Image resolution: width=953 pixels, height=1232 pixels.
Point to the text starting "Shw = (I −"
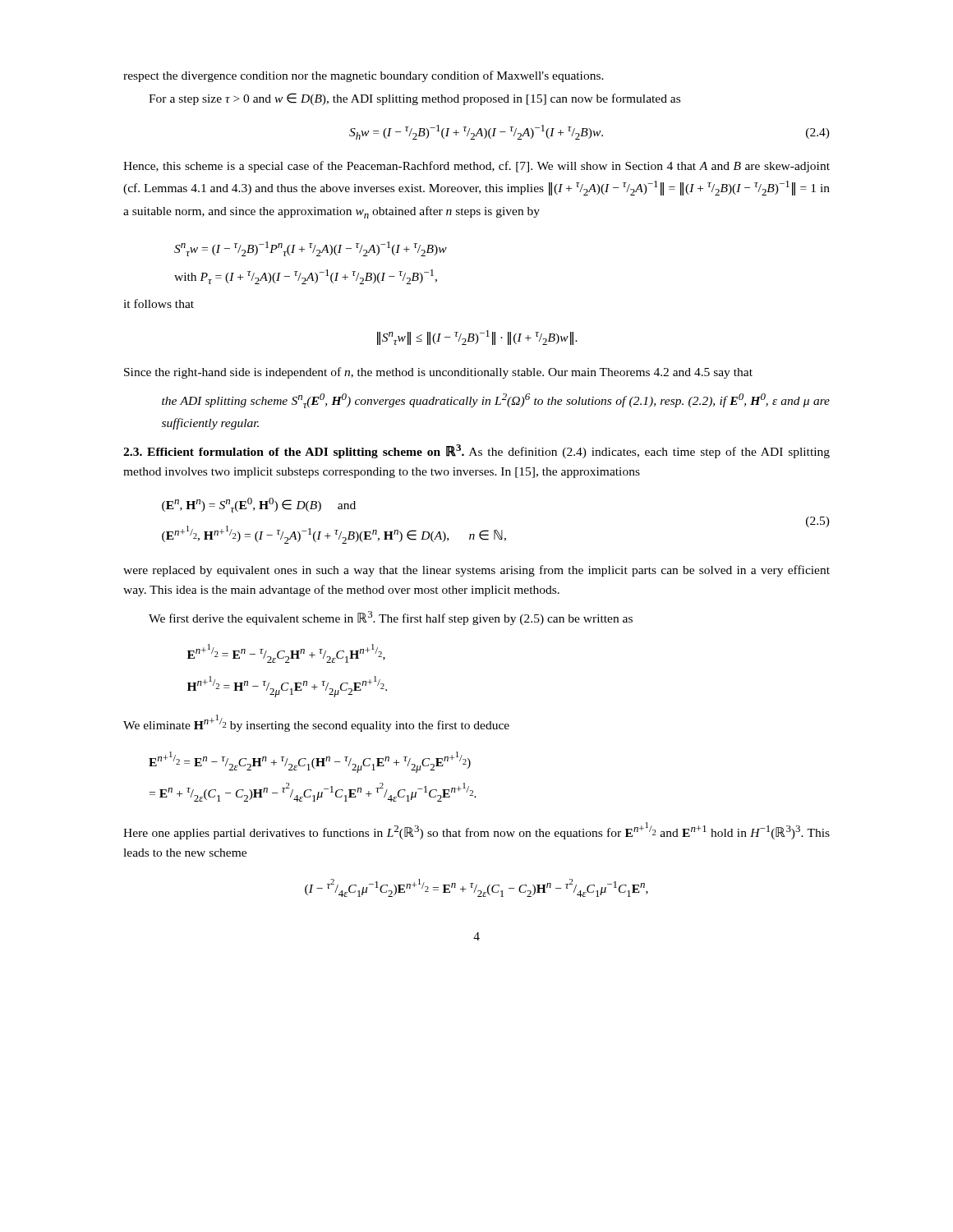[589, 132]
